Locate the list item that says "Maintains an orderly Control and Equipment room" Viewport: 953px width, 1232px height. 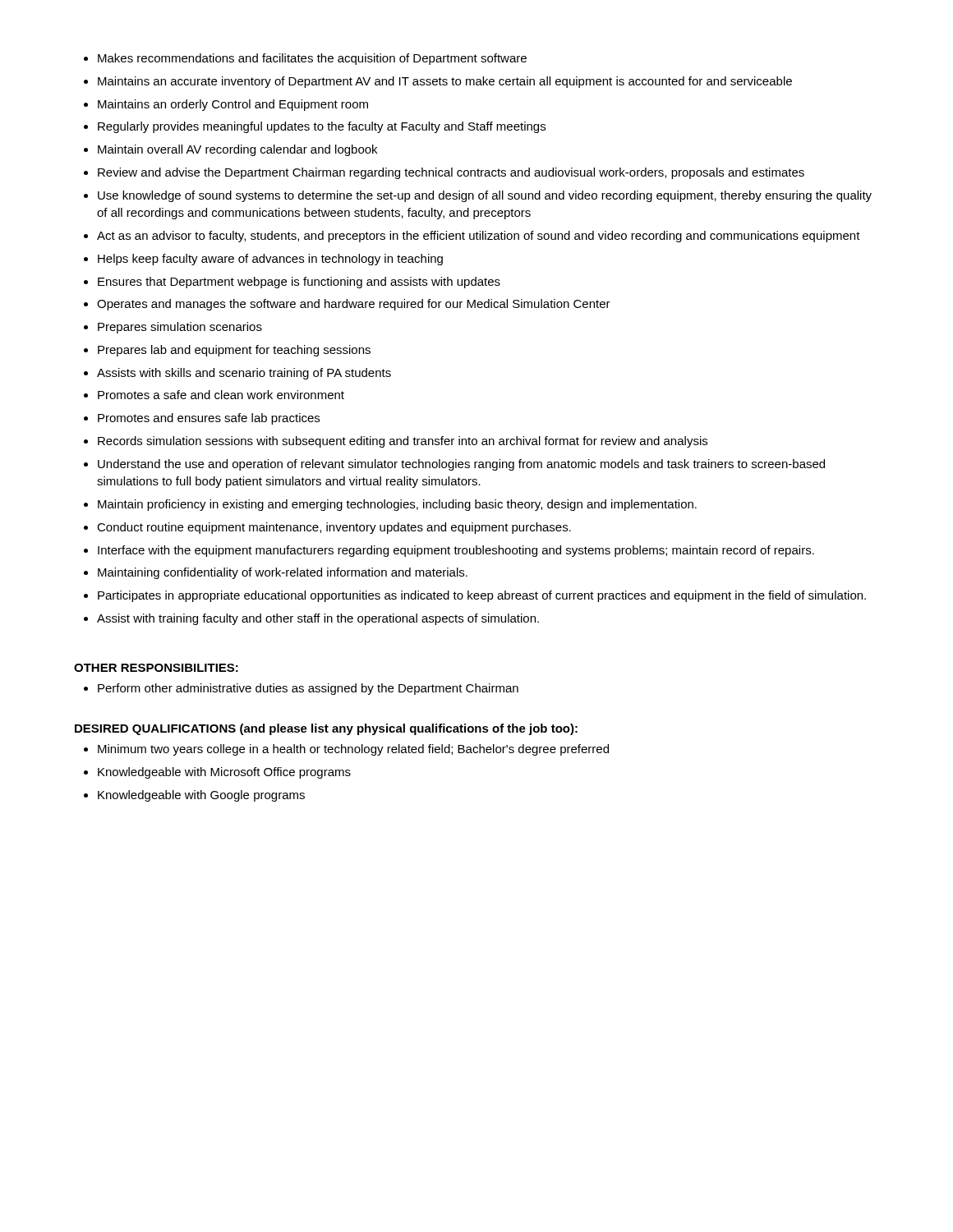click(233, 105)
